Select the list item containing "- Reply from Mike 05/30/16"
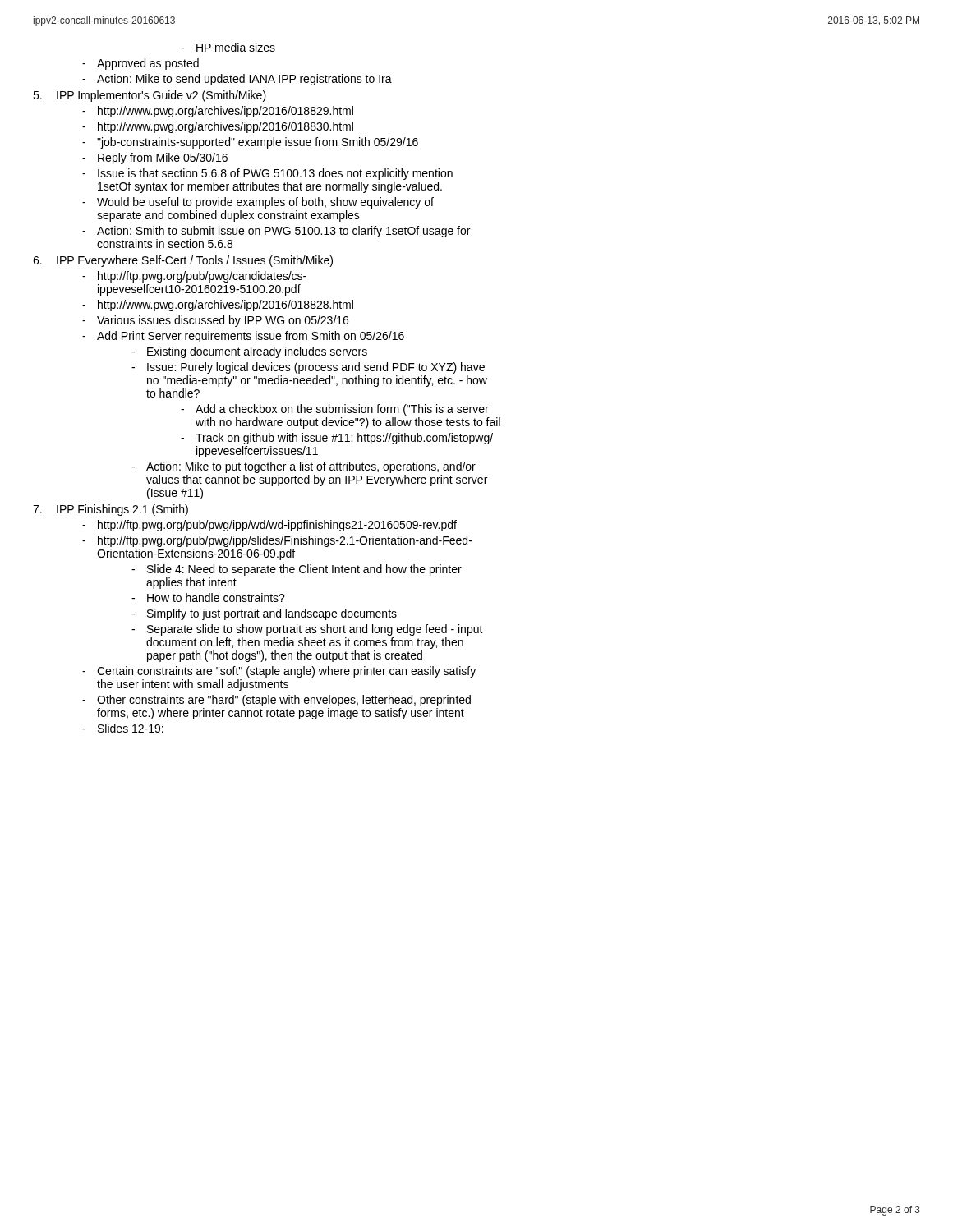 [155, 158]
